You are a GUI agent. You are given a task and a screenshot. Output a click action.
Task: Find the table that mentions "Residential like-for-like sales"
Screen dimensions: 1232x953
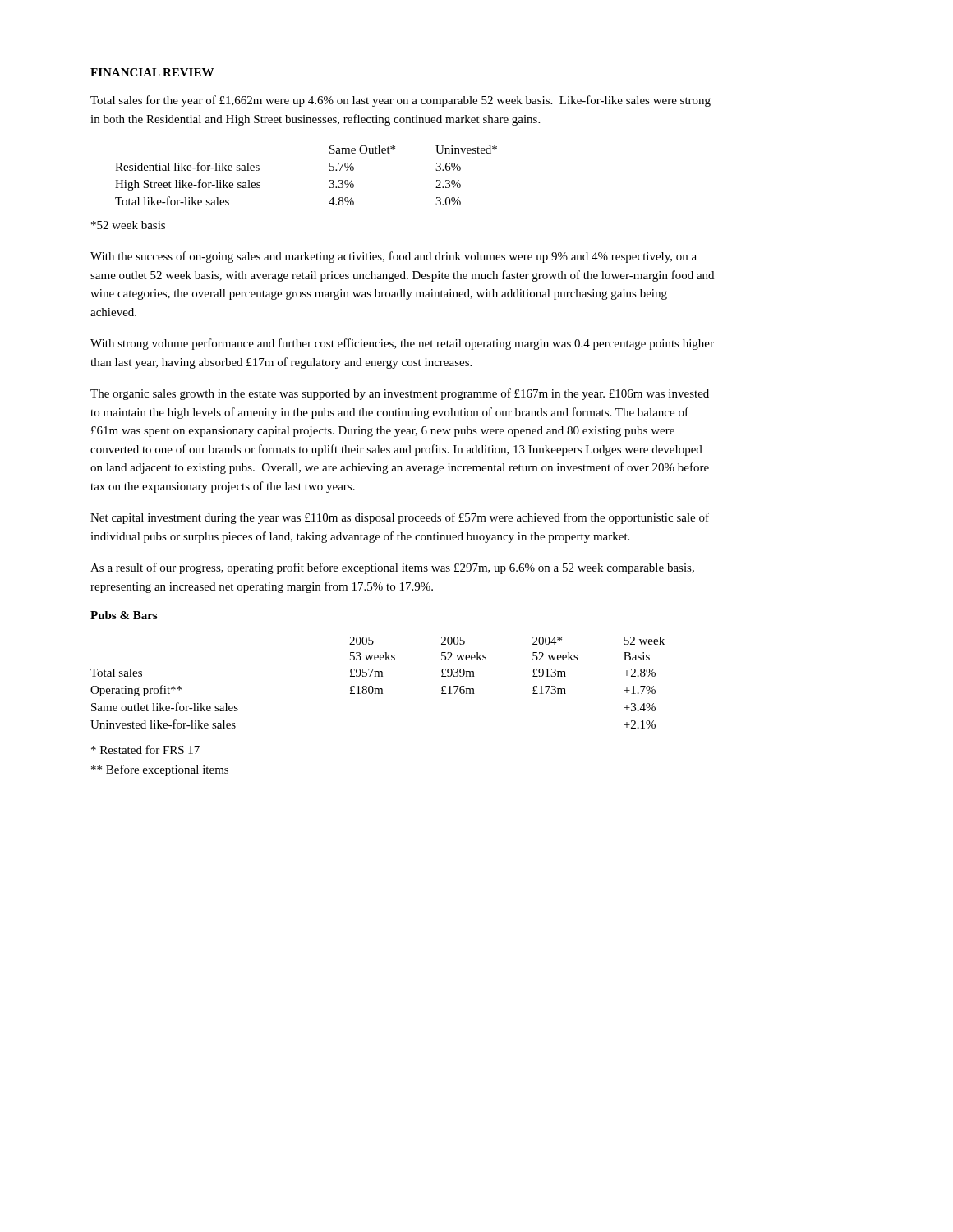[415, 176]
